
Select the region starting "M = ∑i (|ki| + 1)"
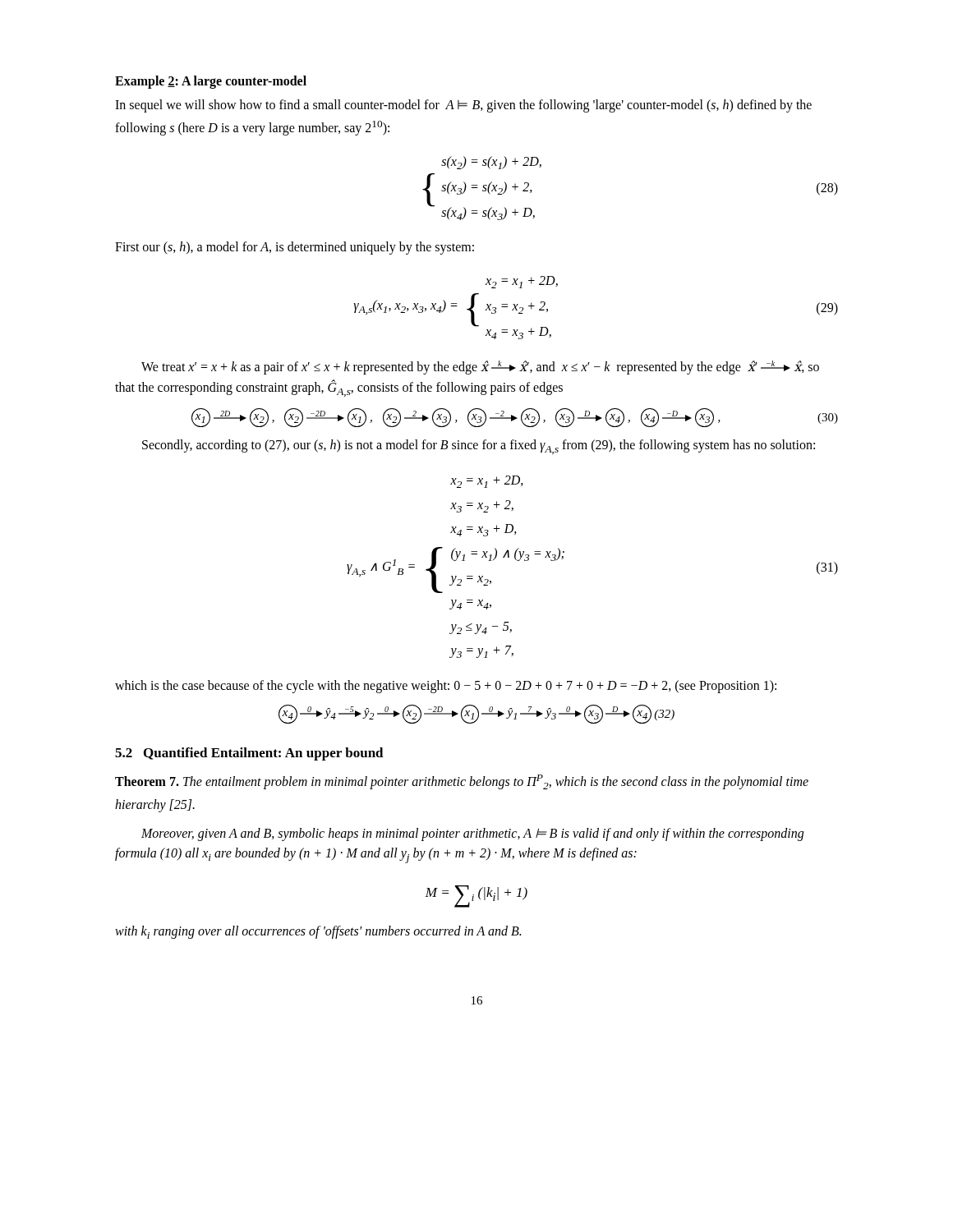tap(476, 894)
